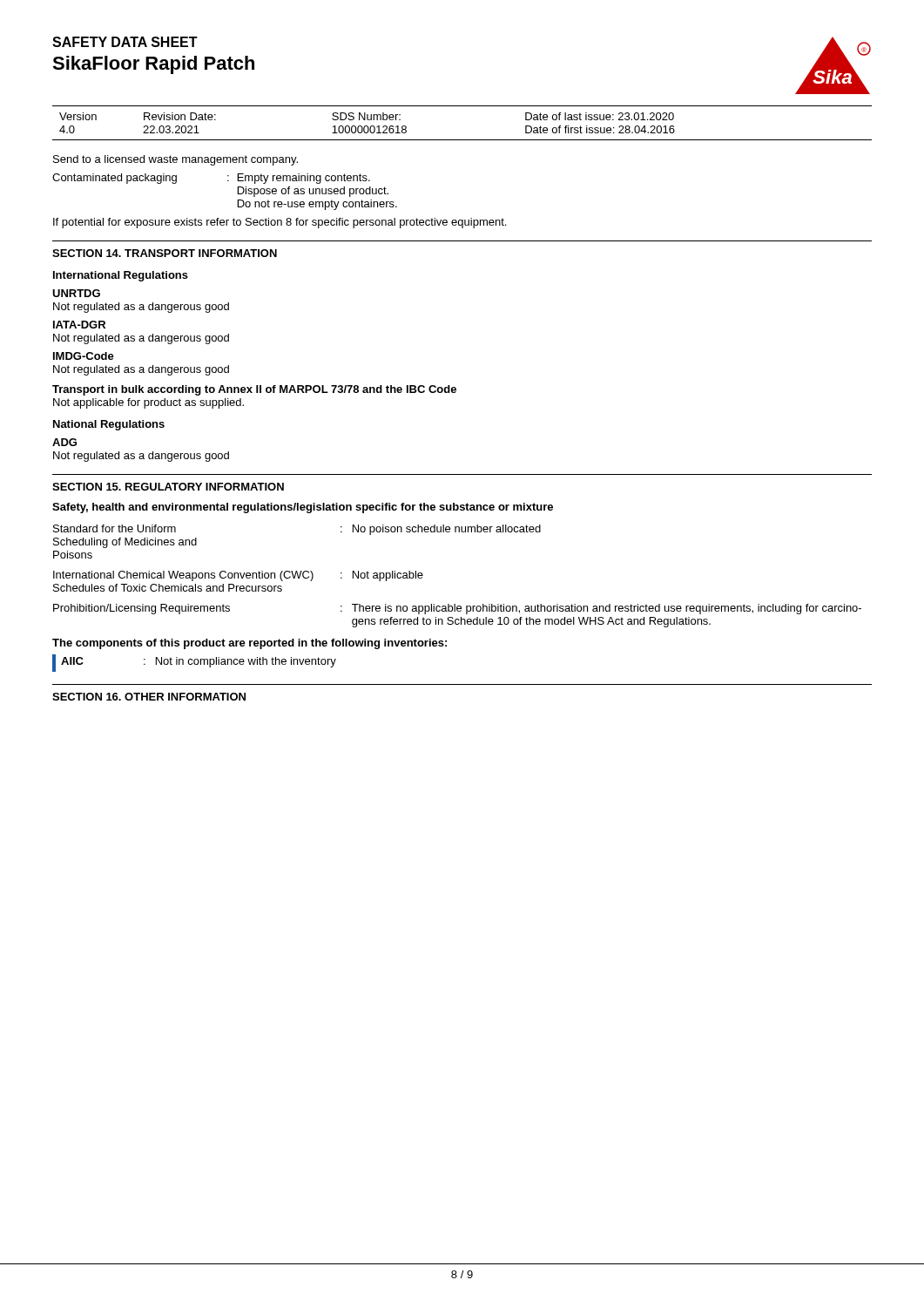This screenshot has width=924, height=1307.
Task: Point to the section header beginning "SECTION 15. REGULATORY"
Action: coord(168,487)
